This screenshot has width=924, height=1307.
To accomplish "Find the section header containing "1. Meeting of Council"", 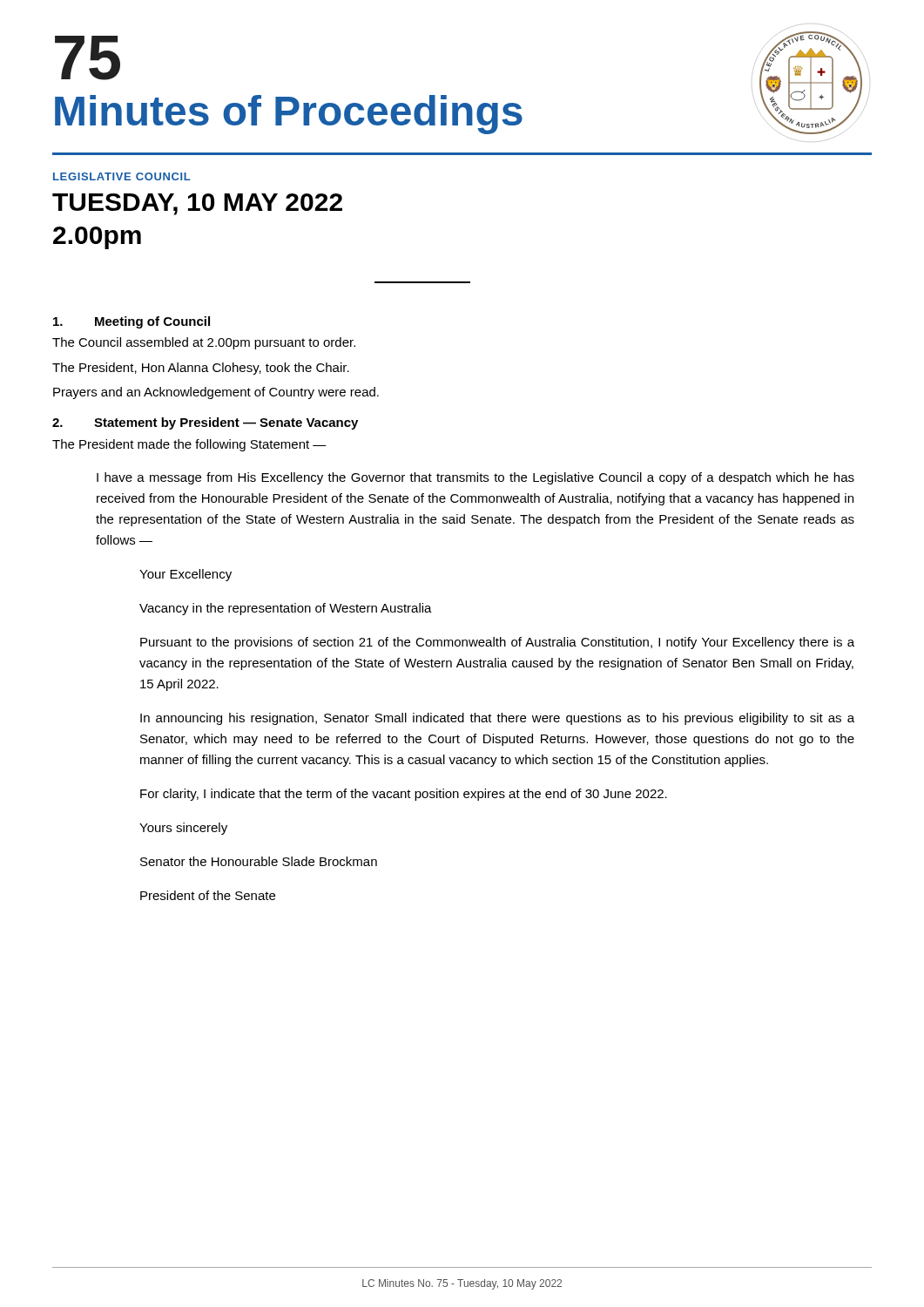I will pos(132,321).
